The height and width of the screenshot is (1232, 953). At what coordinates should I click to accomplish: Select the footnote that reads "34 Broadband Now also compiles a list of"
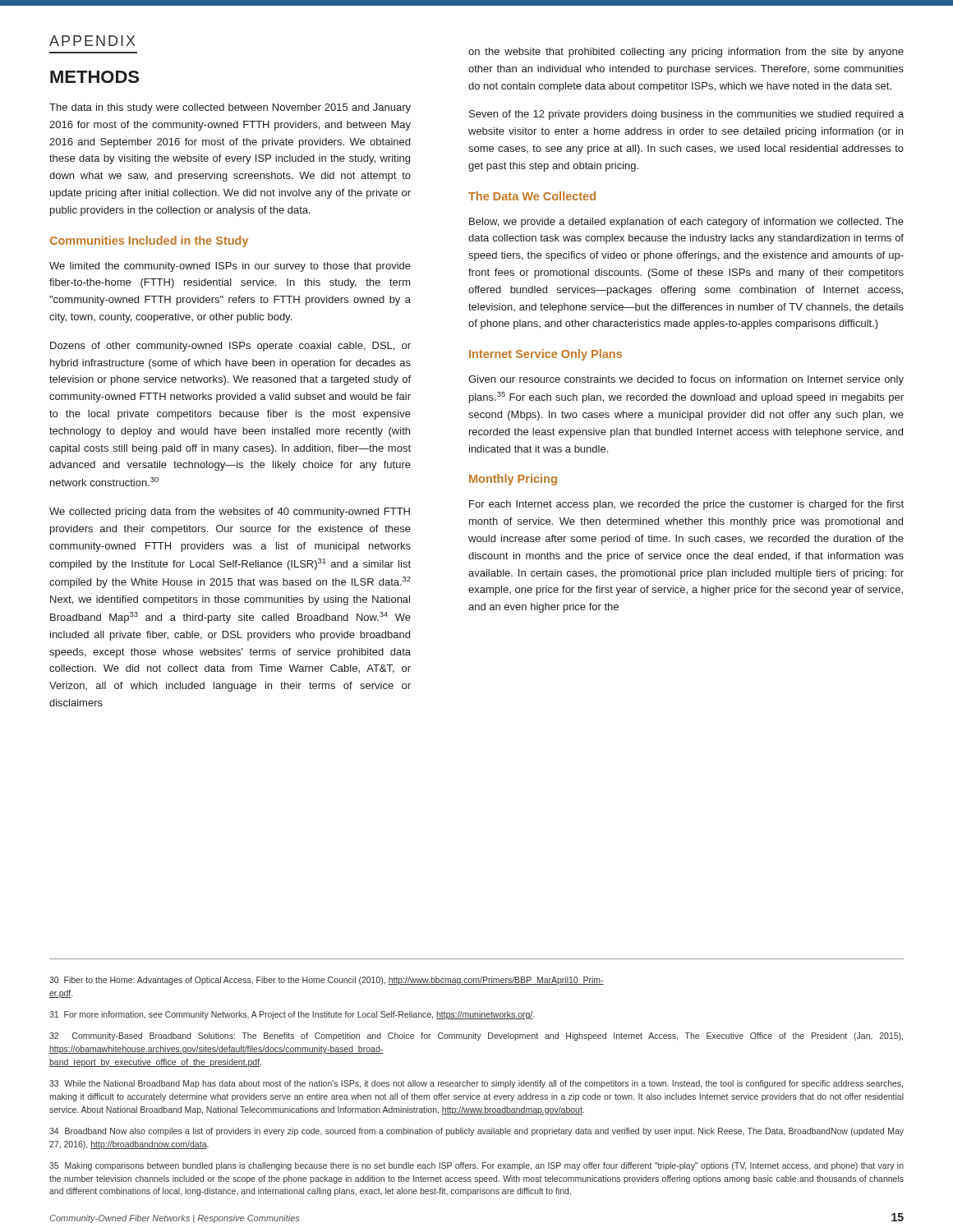click(476, 1138)
